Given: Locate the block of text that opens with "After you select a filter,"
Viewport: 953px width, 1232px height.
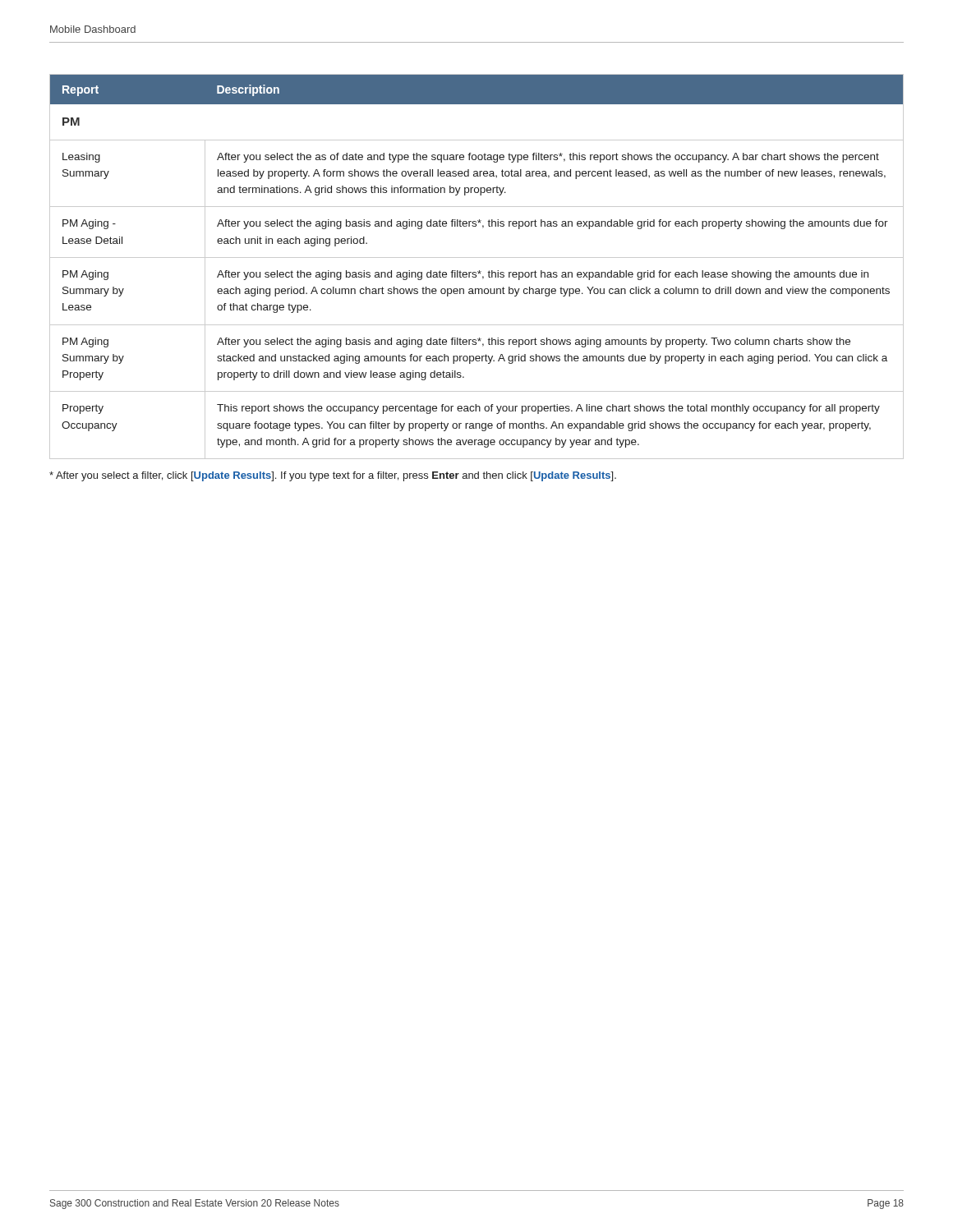Looking at the screenshot, I should 333,475.
